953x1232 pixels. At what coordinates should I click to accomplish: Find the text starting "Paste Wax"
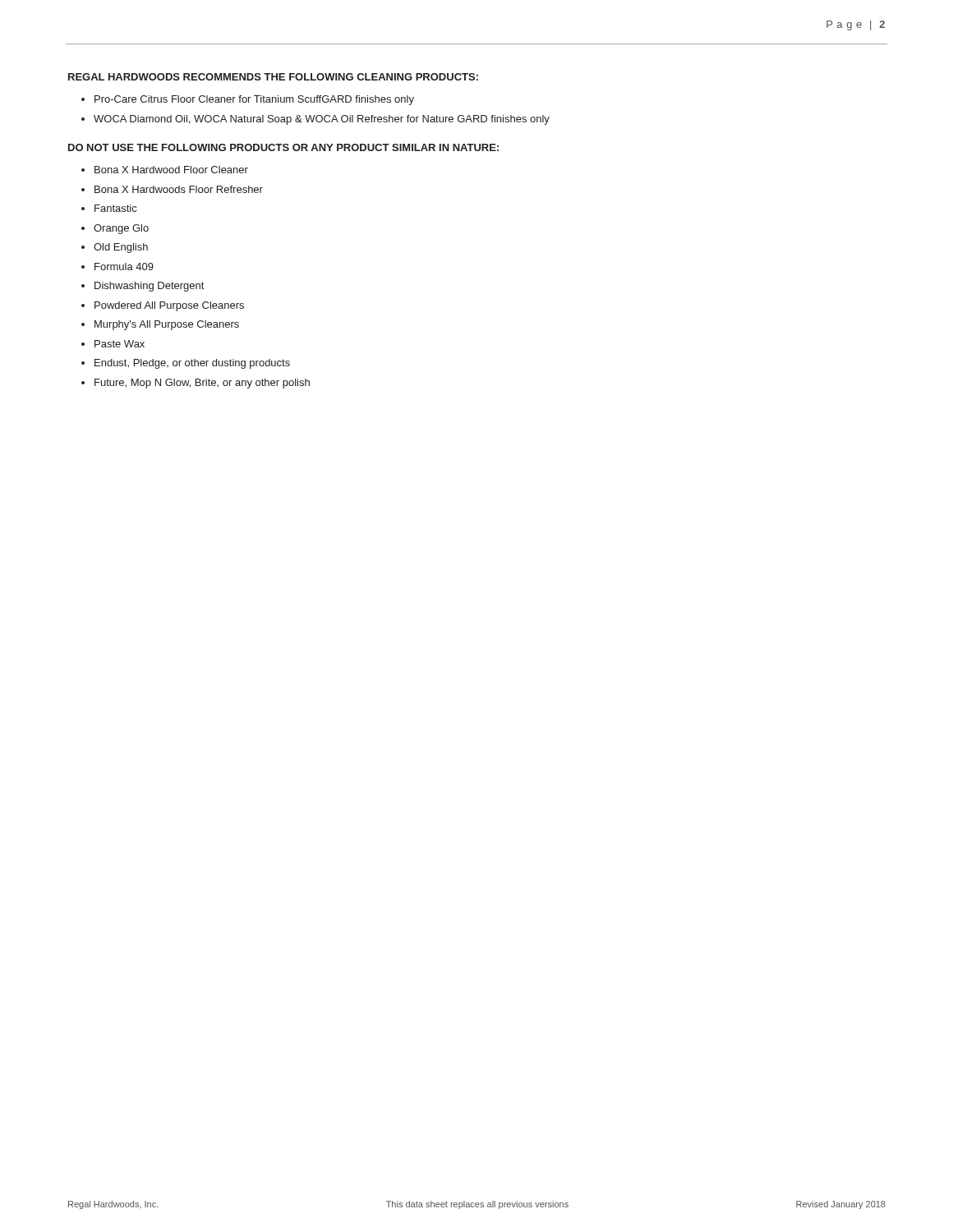(x=119, y=343)
